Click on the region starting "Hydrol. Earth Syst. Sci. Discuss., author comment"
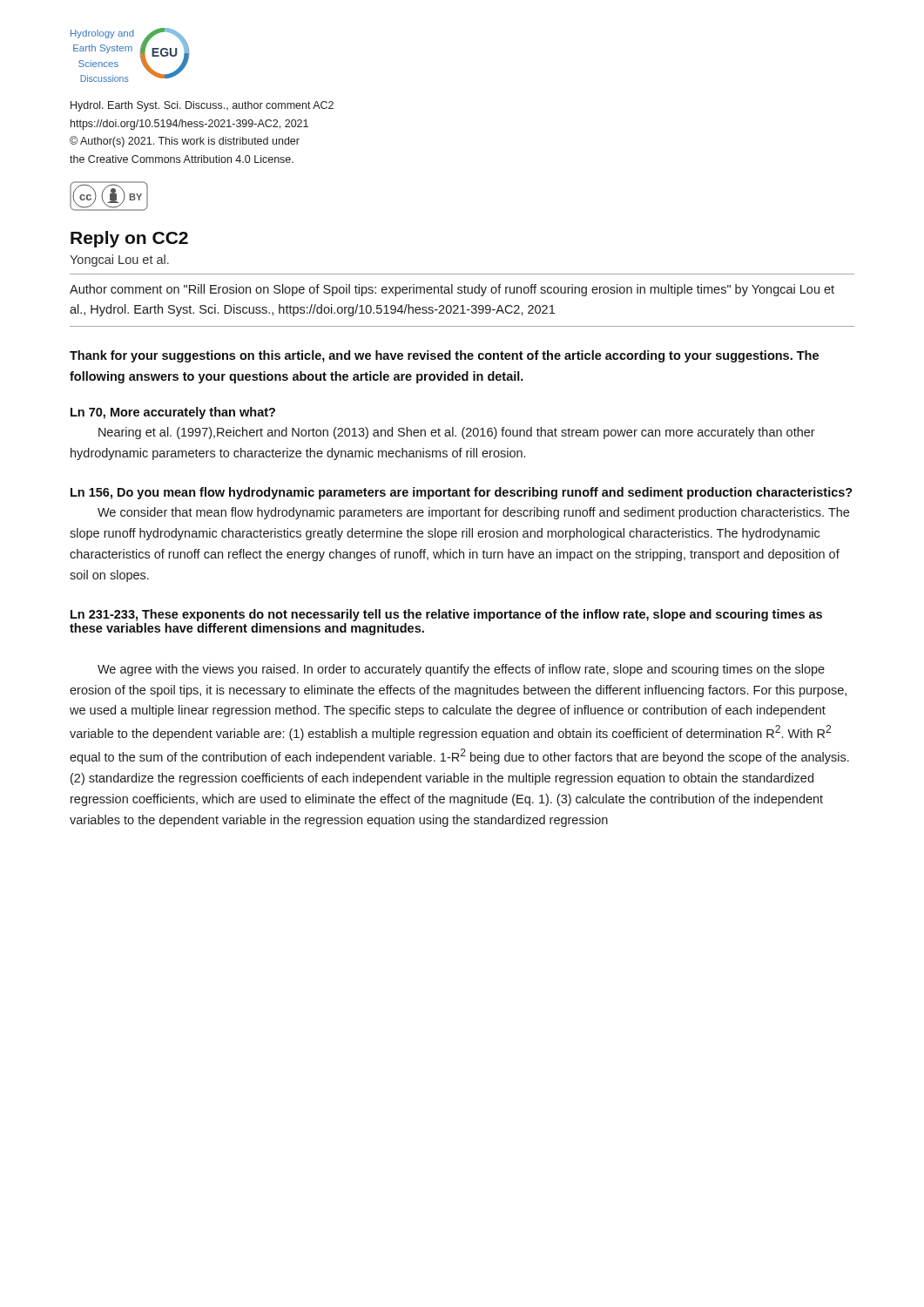This screenshot has height=1307, width=924. 202,132
